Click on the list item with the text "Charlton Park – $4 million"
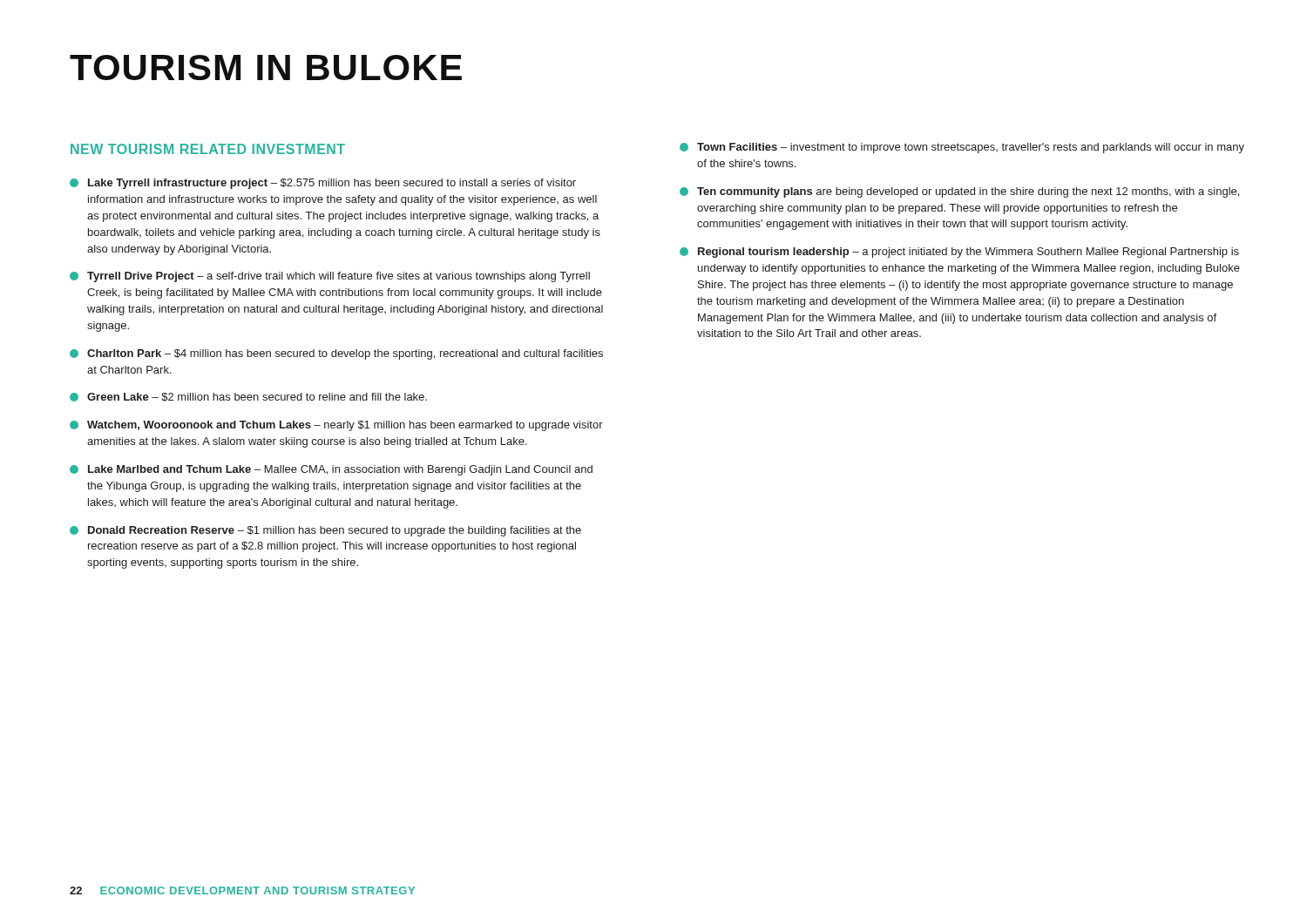The height and width of the screenshot is (924, 1307). (x=340, y=362)
